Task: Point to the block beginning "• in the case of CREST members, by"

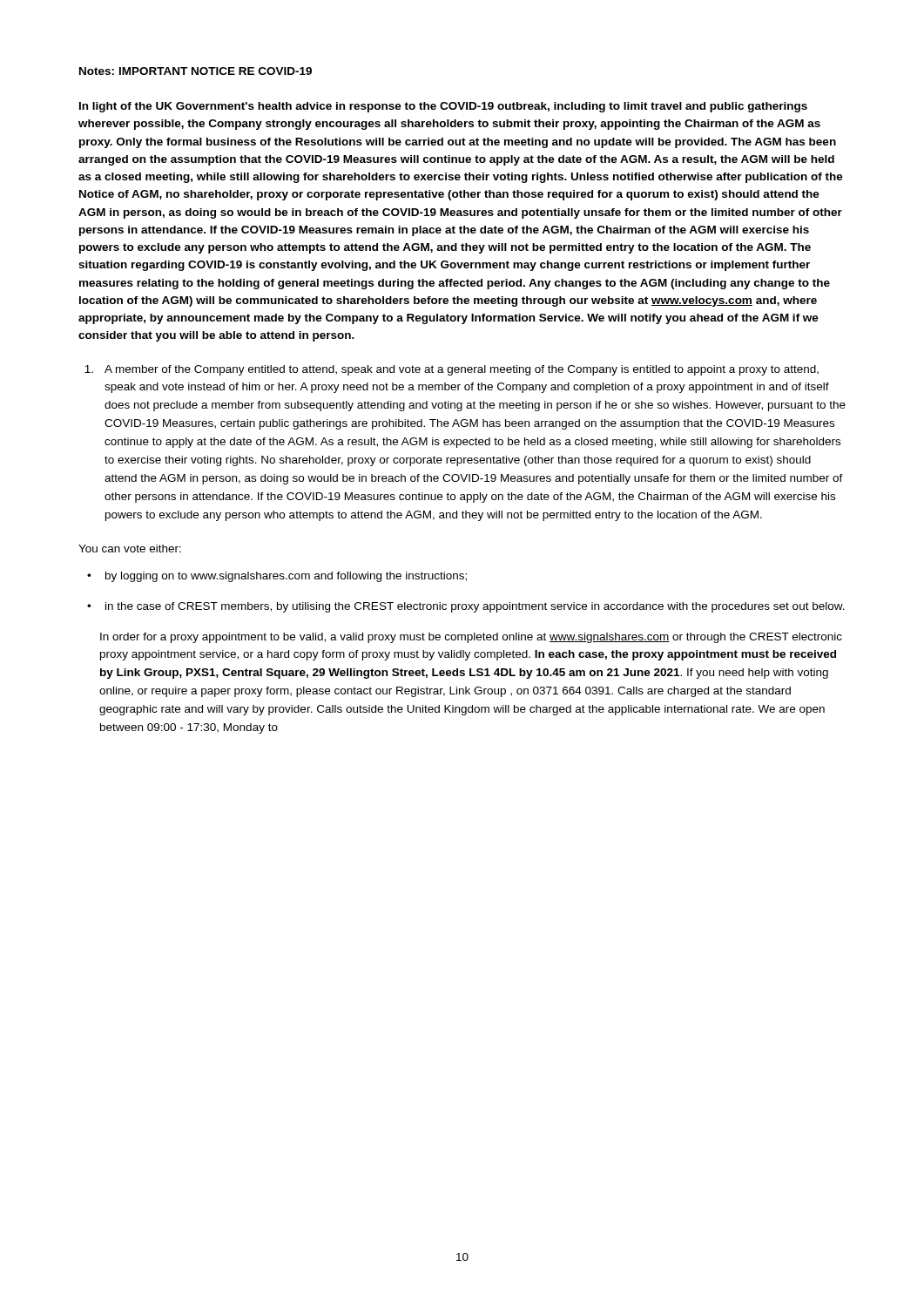Action: click(x=462, y=607)
